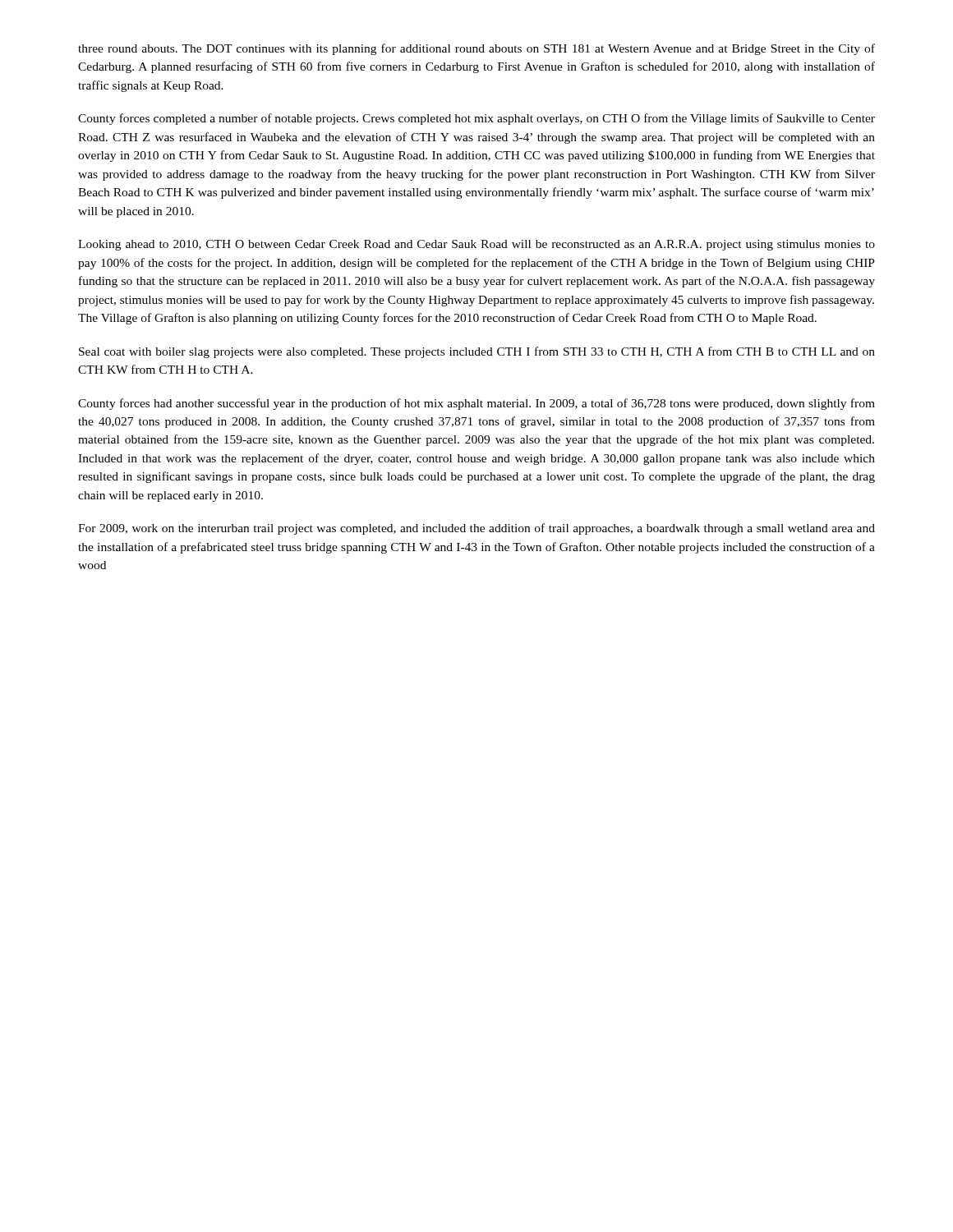This screenshot has height=1232, width=953.
Task: Locate the text block with the text "Looking ahead to 2010, CTH O between"
Action: pyautogui.click(x=476, y=281)
